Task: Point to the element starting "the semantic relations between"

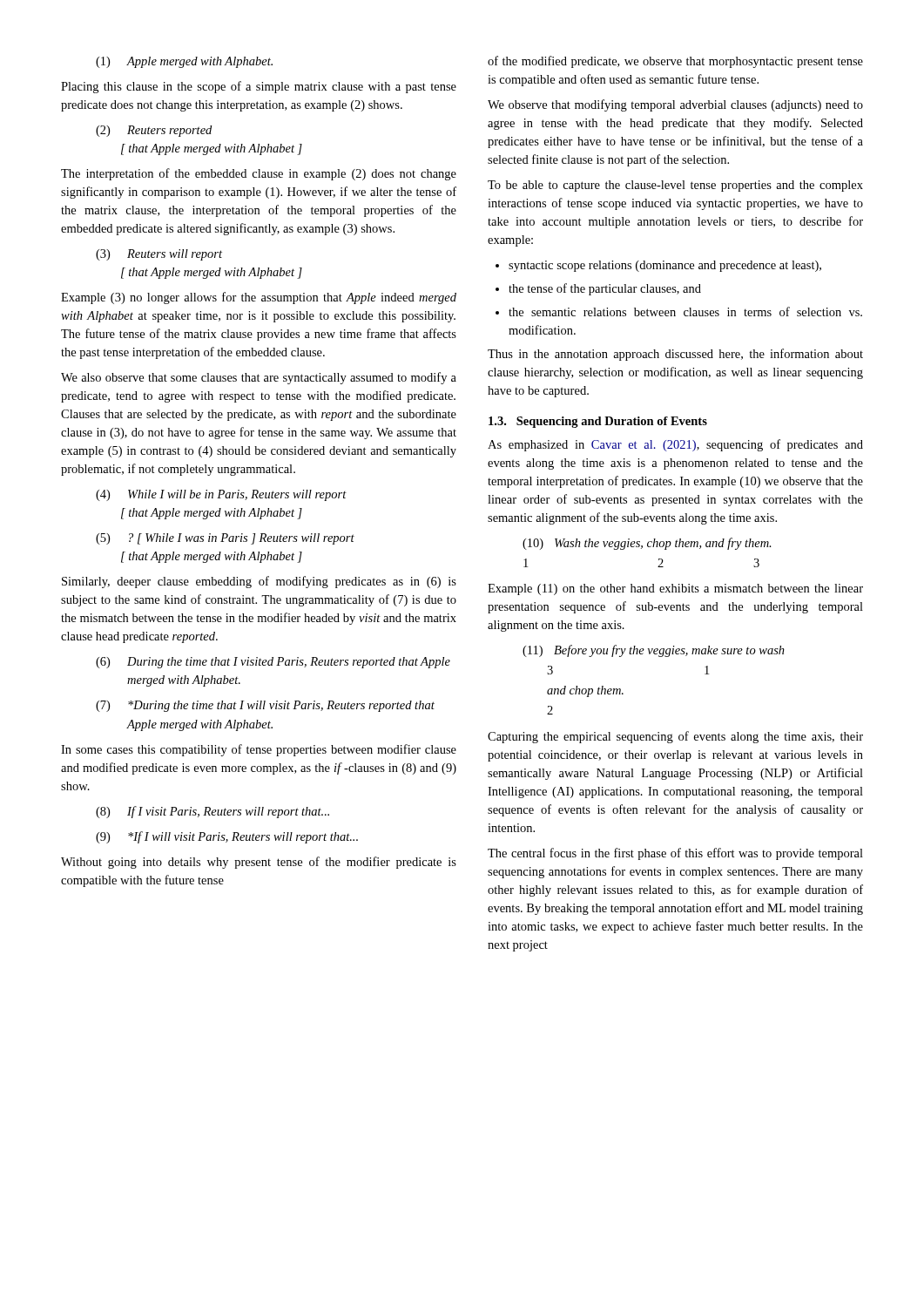Action: [686, 322]
